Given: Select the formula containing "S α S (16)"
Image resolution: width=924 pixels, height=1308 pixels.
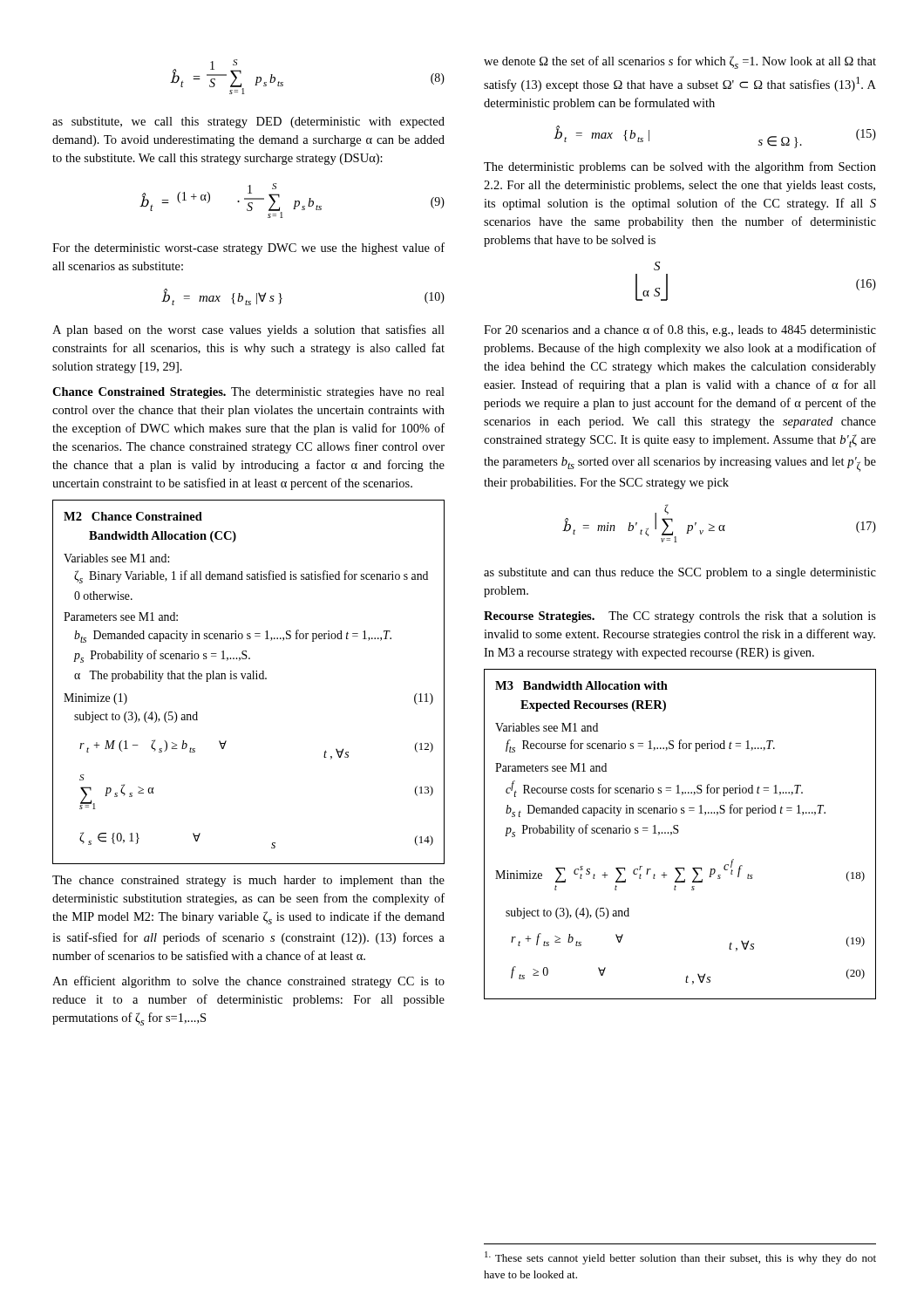Looking at the screenshot, I should pos(657,266).
